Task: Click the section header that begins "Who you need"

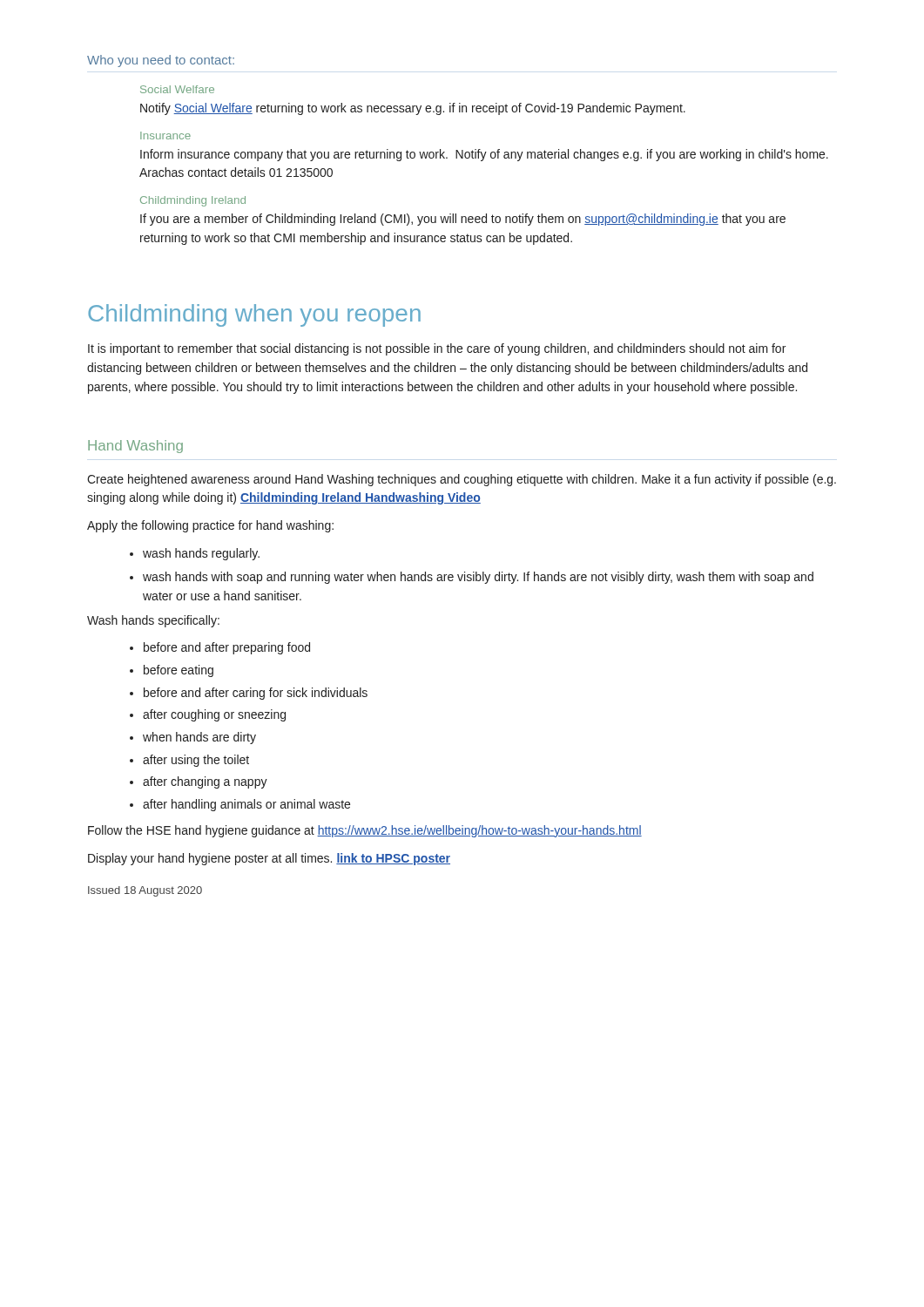Action: 161,60
